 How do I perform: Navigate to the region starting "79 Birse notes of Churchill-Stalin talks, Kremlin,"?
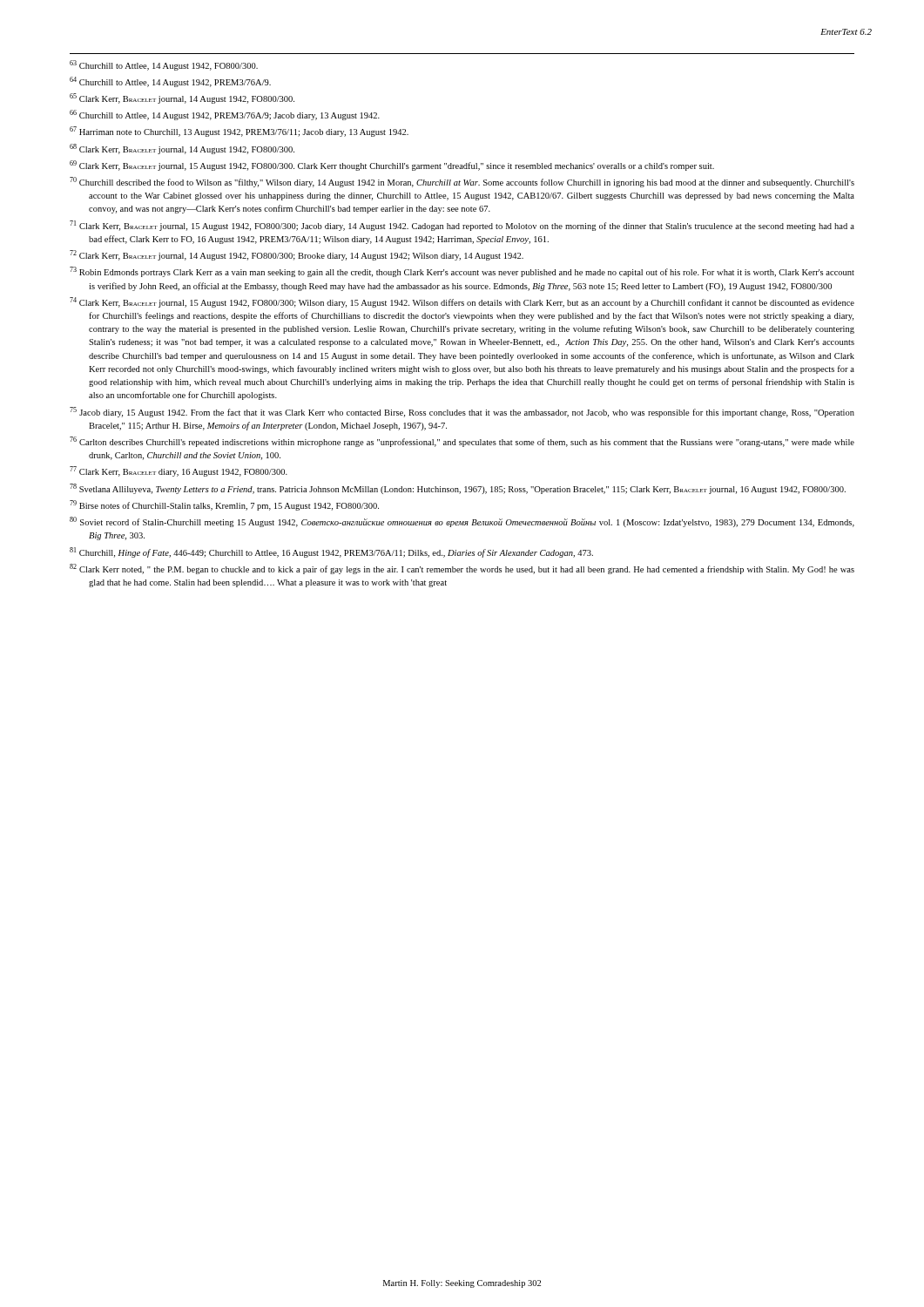point(225,505)
